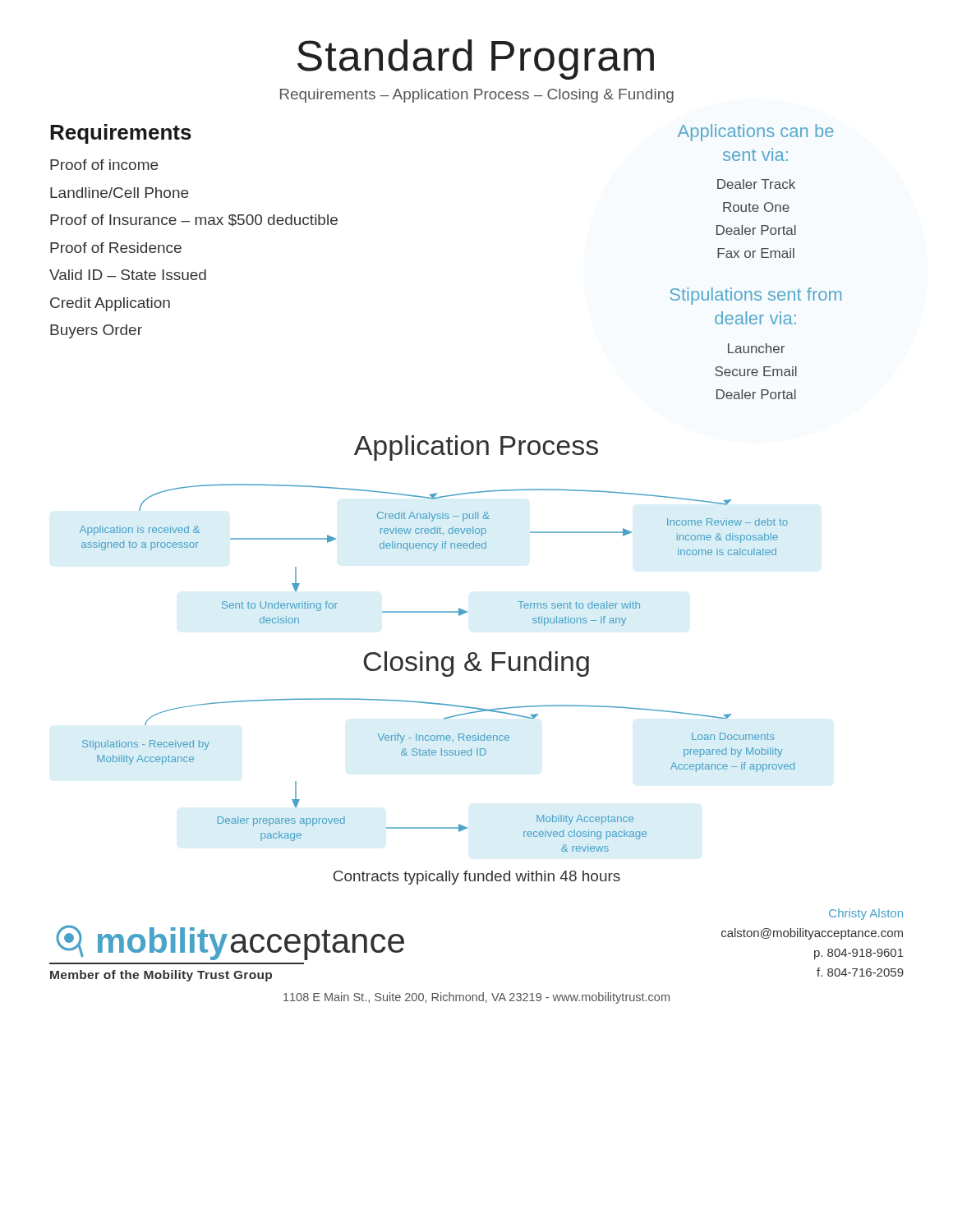The height and width of the screenshot is (1232, 953).
Task: Point to the passage starting "Christy Alston calston@mobilityacceptance.com p. 804-918-9601 f."
Action: coord(812,942)
